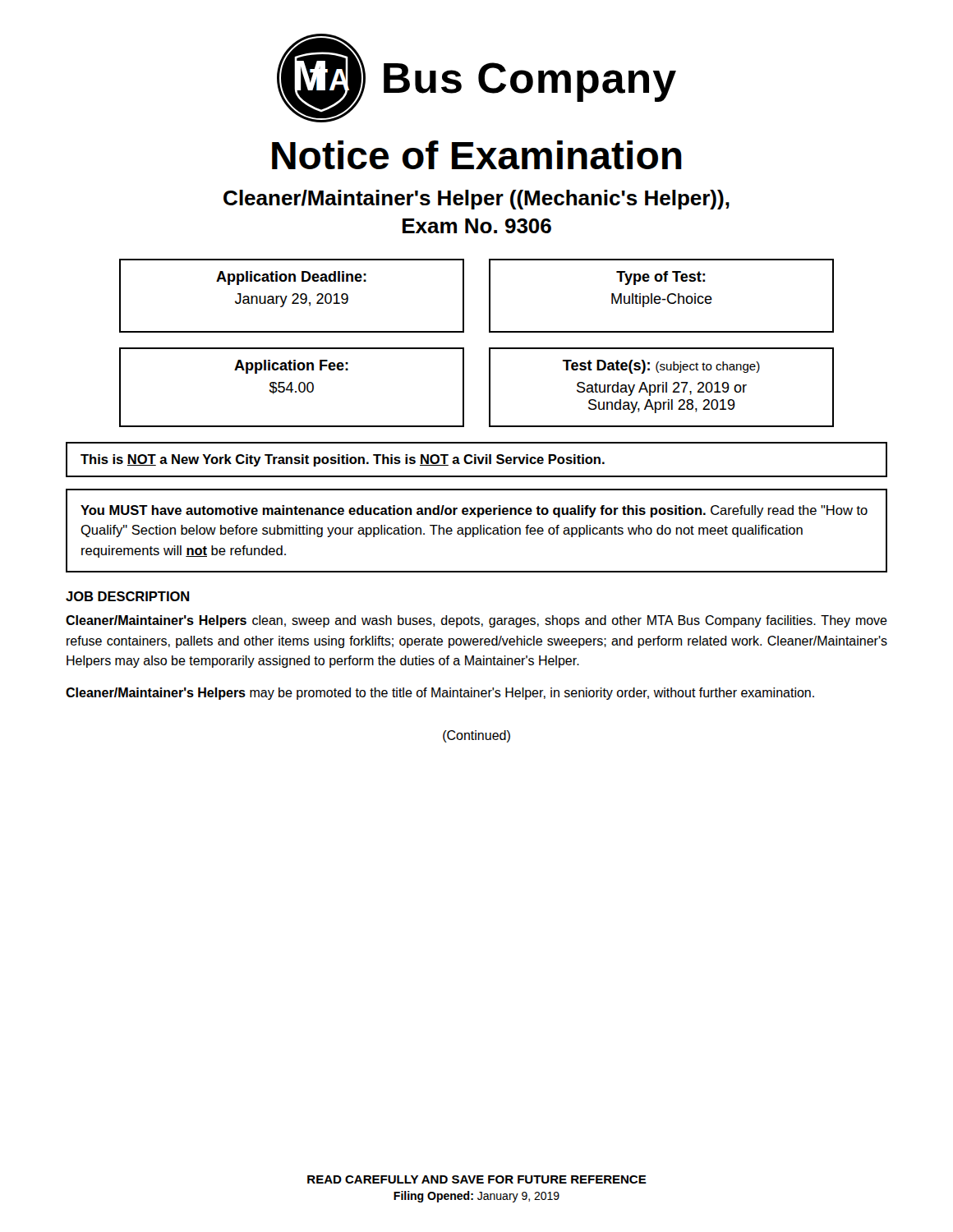Locate the text block that reads "Cleaner/Maintainer's Helpers may be"

[x=440, y=693]
